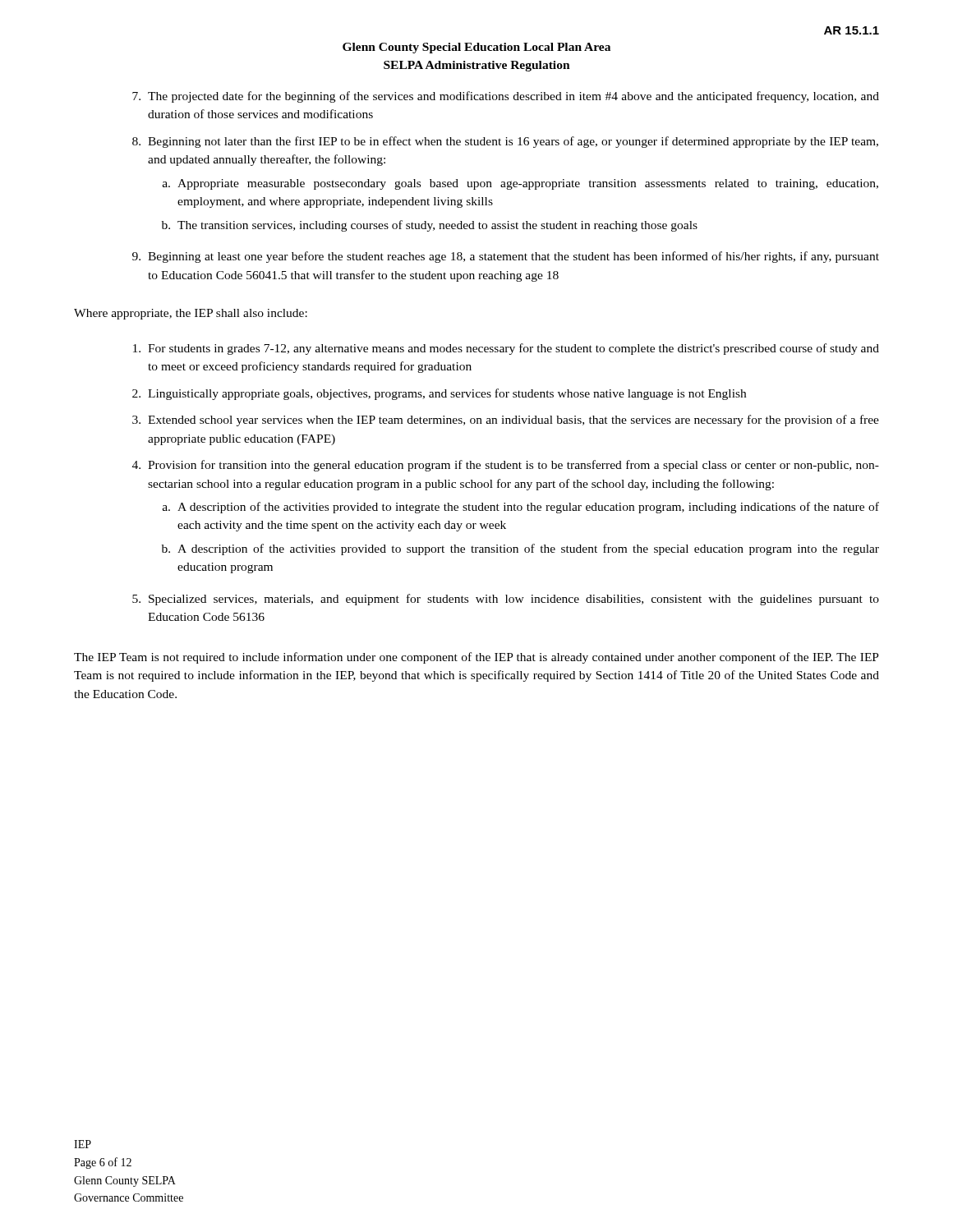Locate the block of text that opens with "3. Extended school"
This screenshot has height=1232, width=953.
point(497,429)
